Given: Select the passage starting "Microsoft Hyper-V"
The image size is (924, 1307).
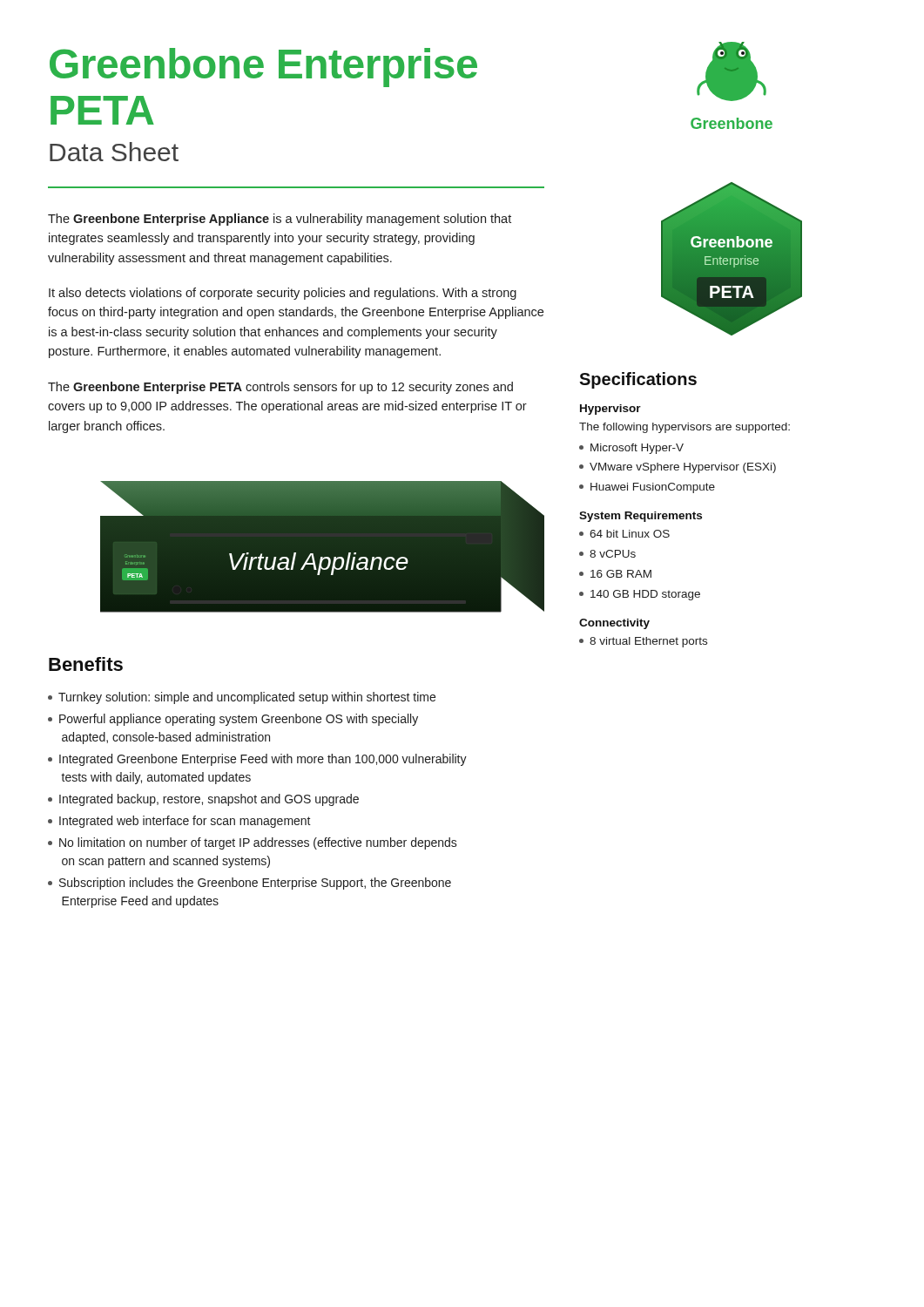Looking at the screenshot, I should [631, 447].
